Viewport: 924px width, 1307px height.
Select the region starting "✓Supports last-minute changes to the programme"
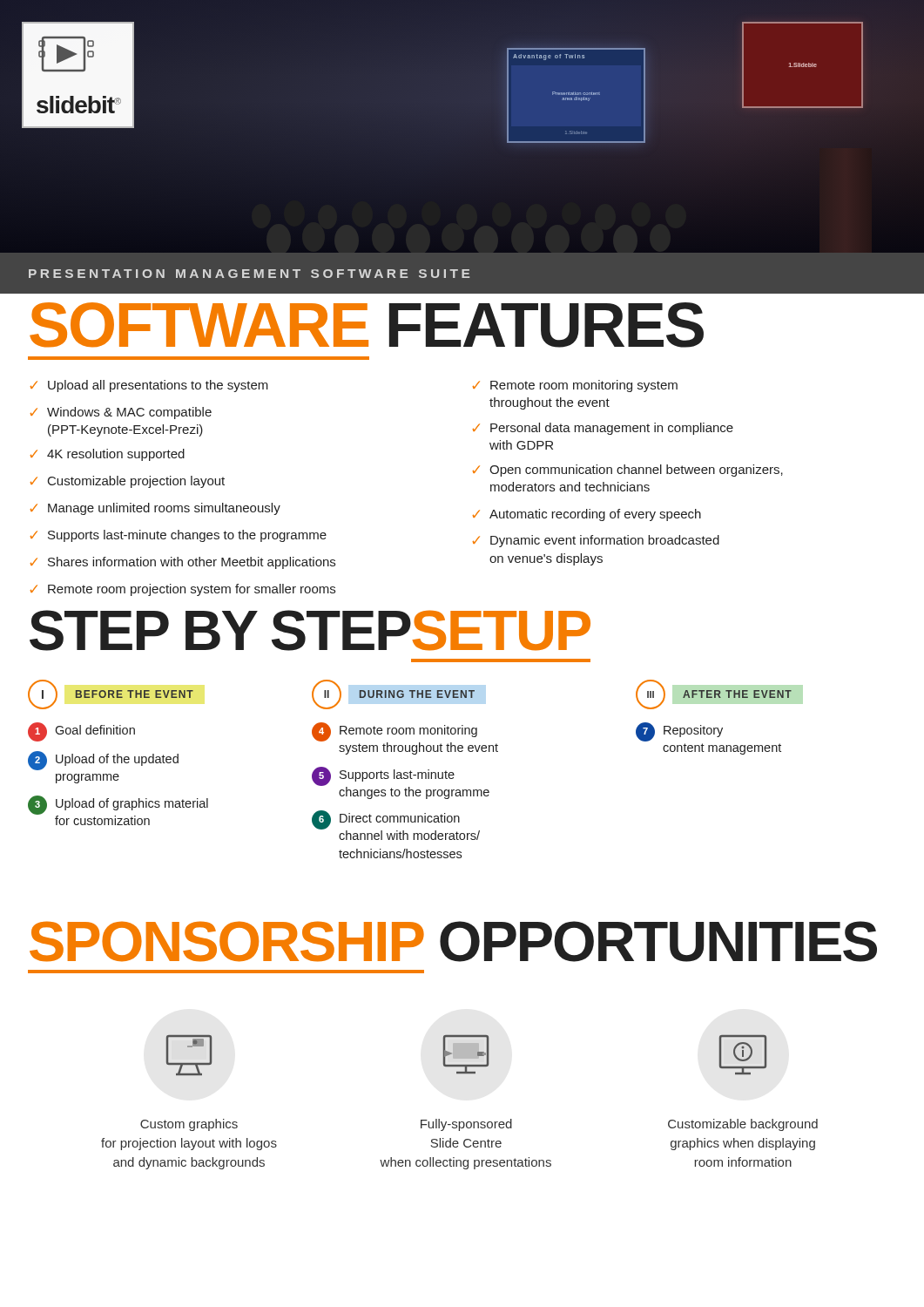[177, 536]
